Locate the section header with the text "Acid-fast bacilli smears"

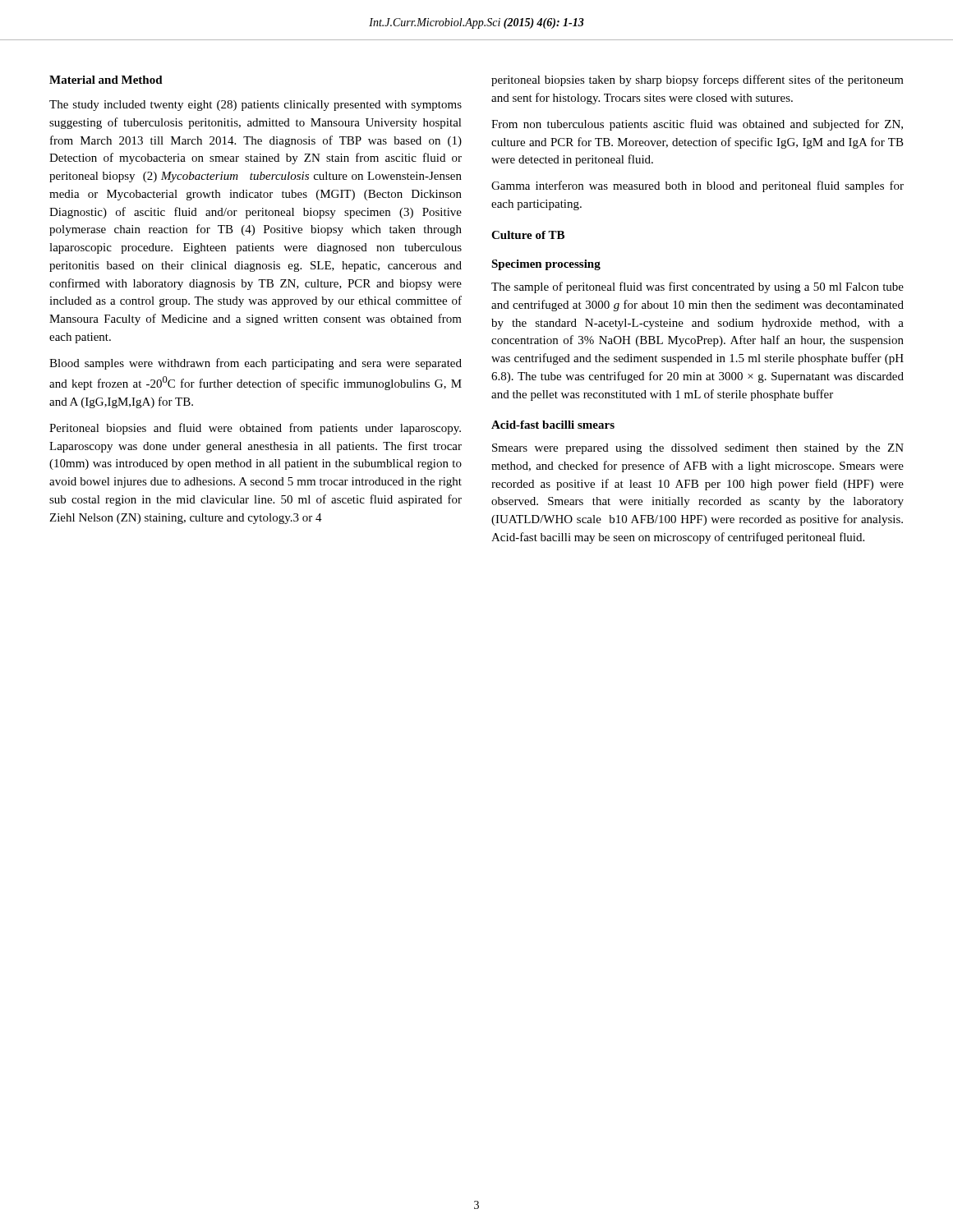pos(553,425)
